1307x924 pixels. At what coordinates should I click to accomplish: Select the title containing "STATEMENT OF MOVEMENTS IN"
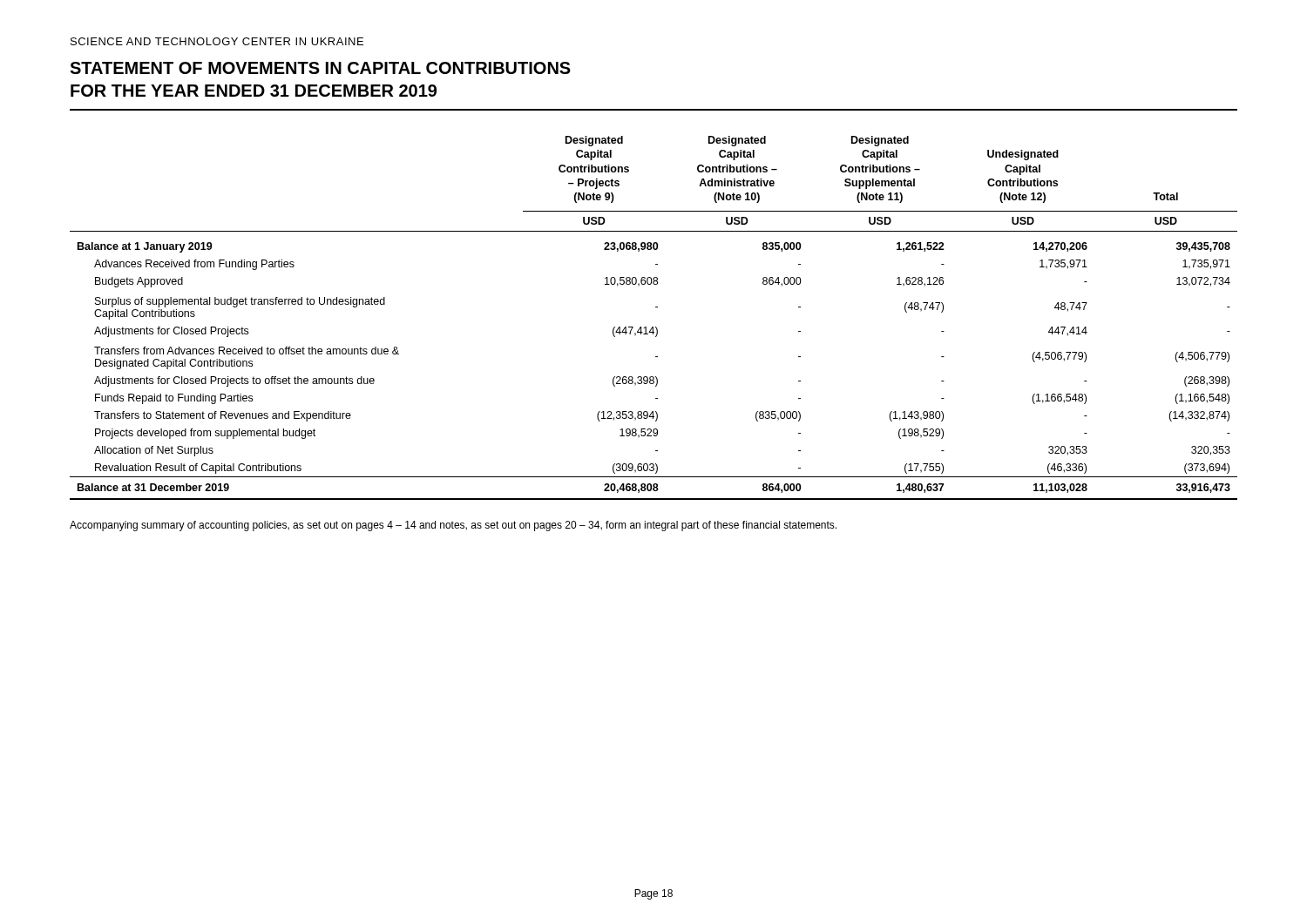point(320,79)
